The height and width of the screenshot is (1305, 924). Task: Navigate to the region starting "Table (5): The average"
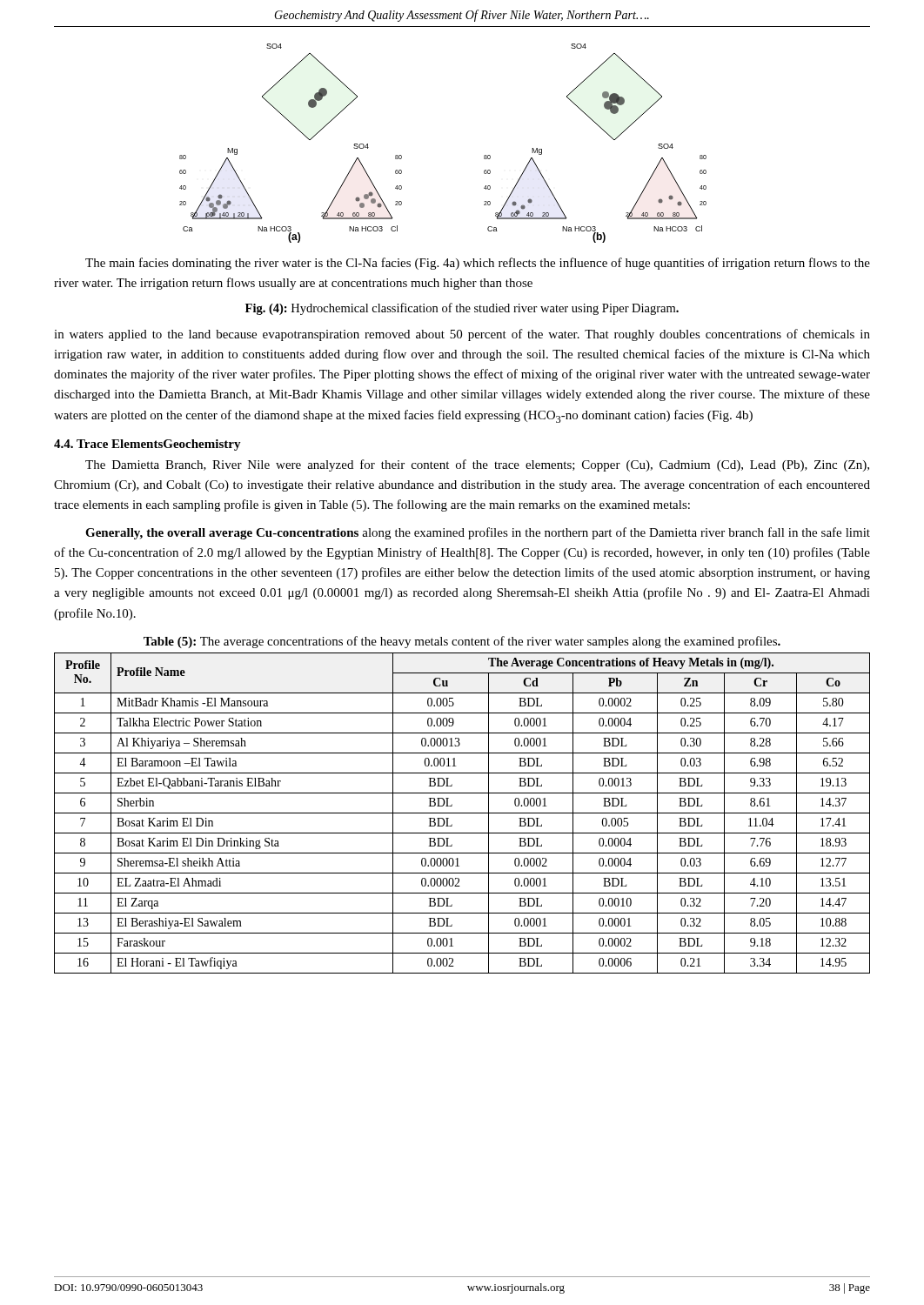coord(462,641)
